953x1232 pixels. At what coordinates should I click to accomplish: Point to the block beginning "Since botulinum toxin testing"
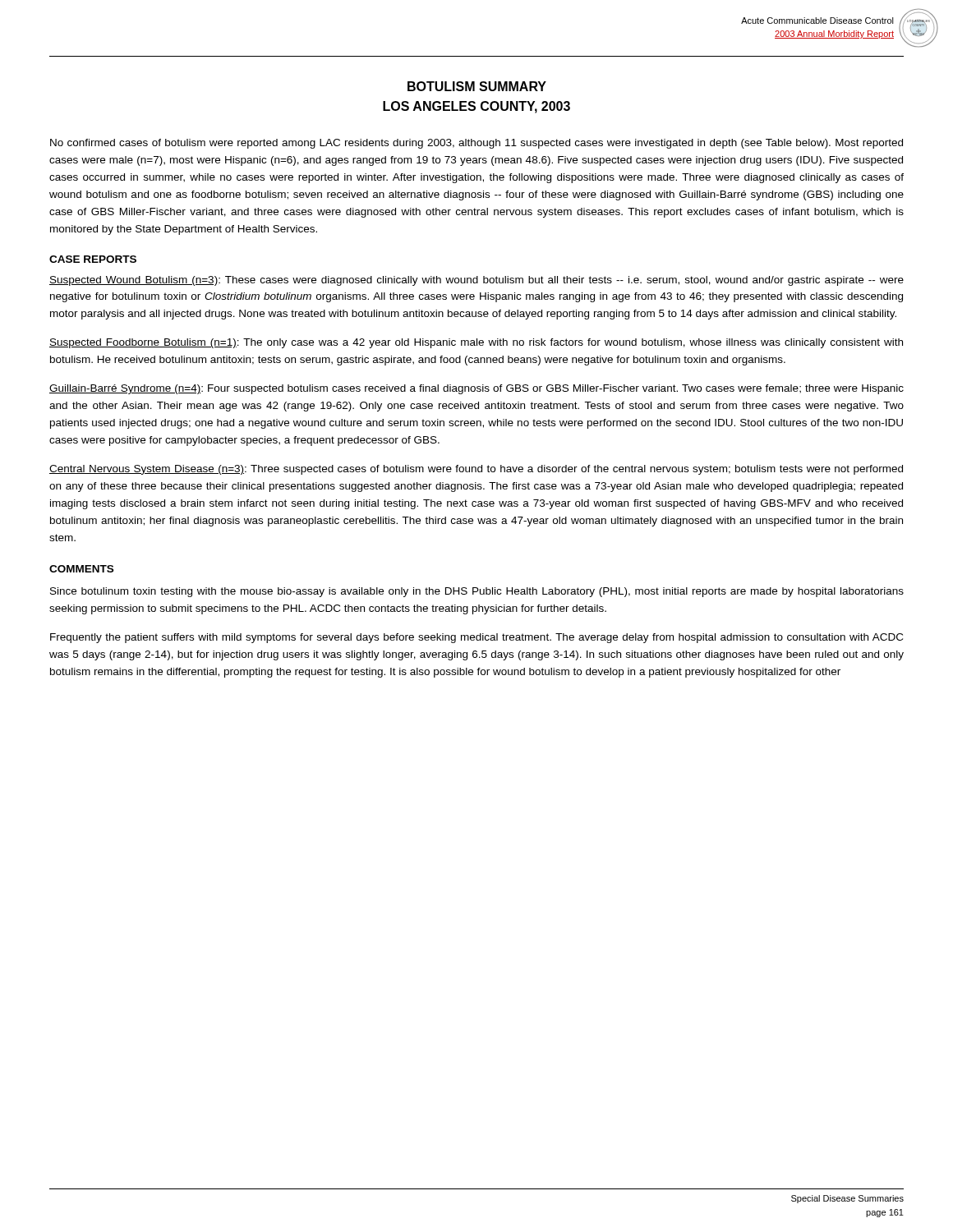tap(476, 600)
